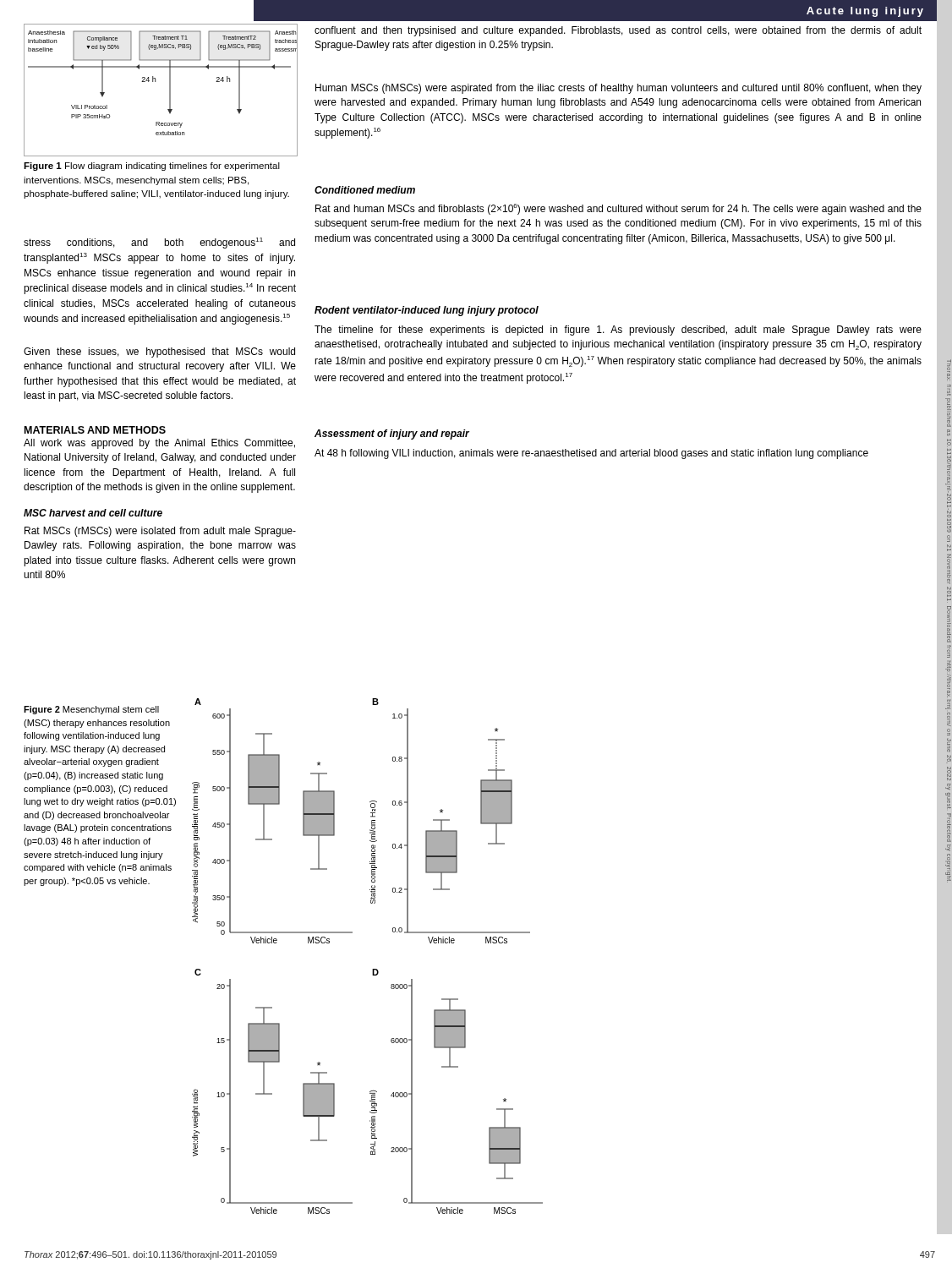The height and width of the screenshot is (1268, 952).
Task: Find the text block containing "All work was approved by the"
Action: click(x=160, y=465)
